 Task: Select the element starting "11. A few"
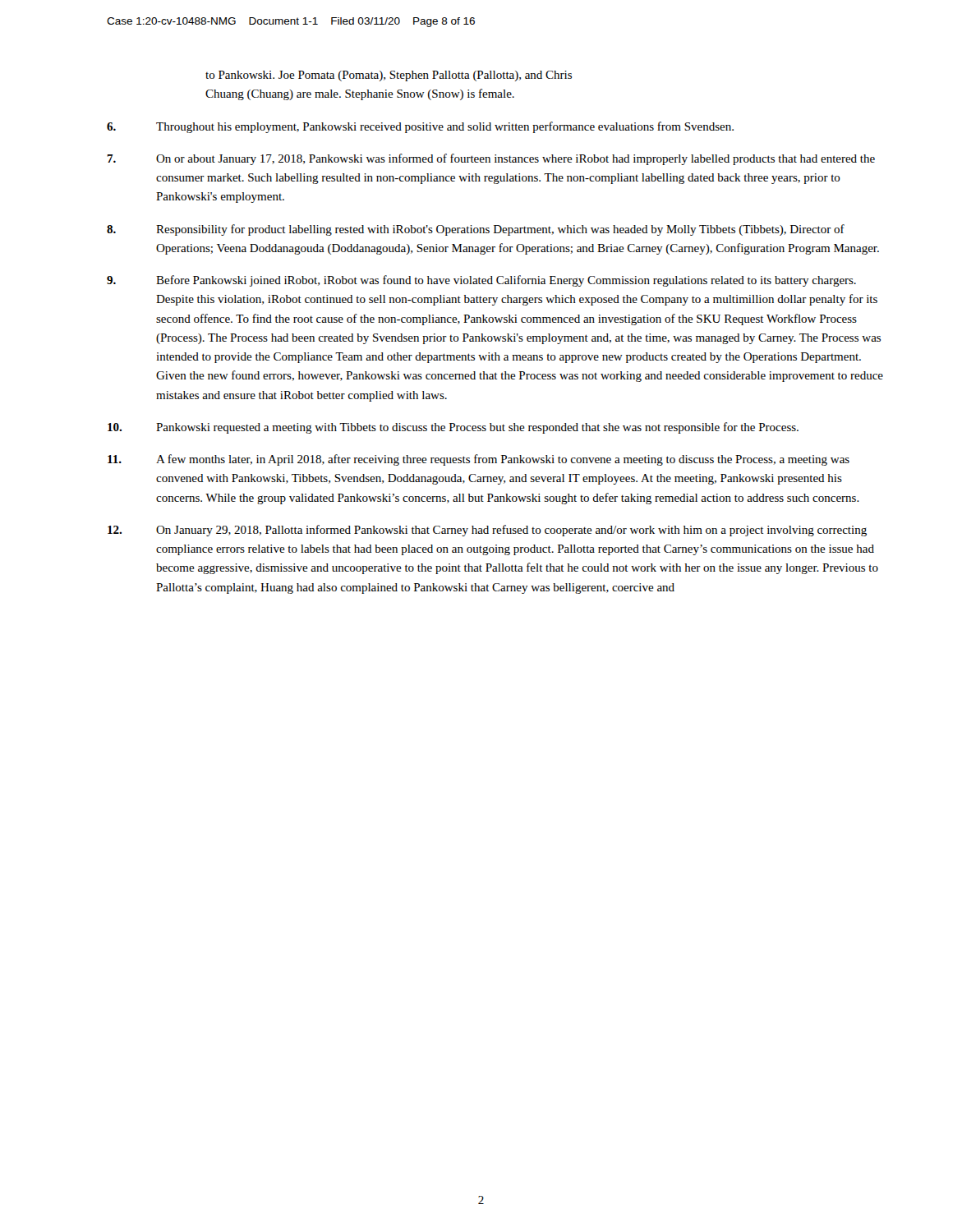click(x=497, y=479)
